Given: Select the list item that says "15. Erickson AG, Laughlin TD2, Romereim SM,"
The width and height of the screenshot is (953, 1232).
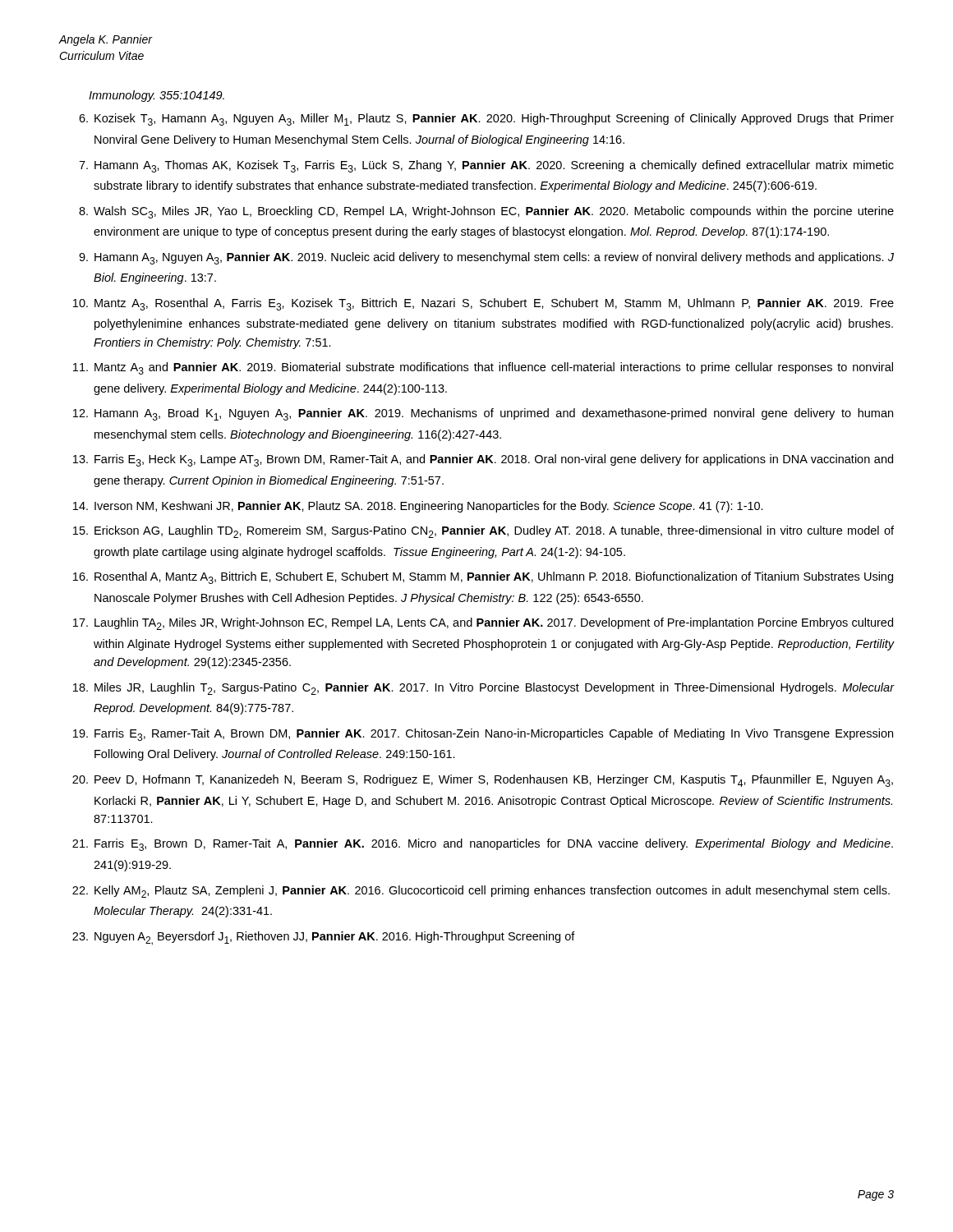Looking at the screenshot, I should [476, 541].
